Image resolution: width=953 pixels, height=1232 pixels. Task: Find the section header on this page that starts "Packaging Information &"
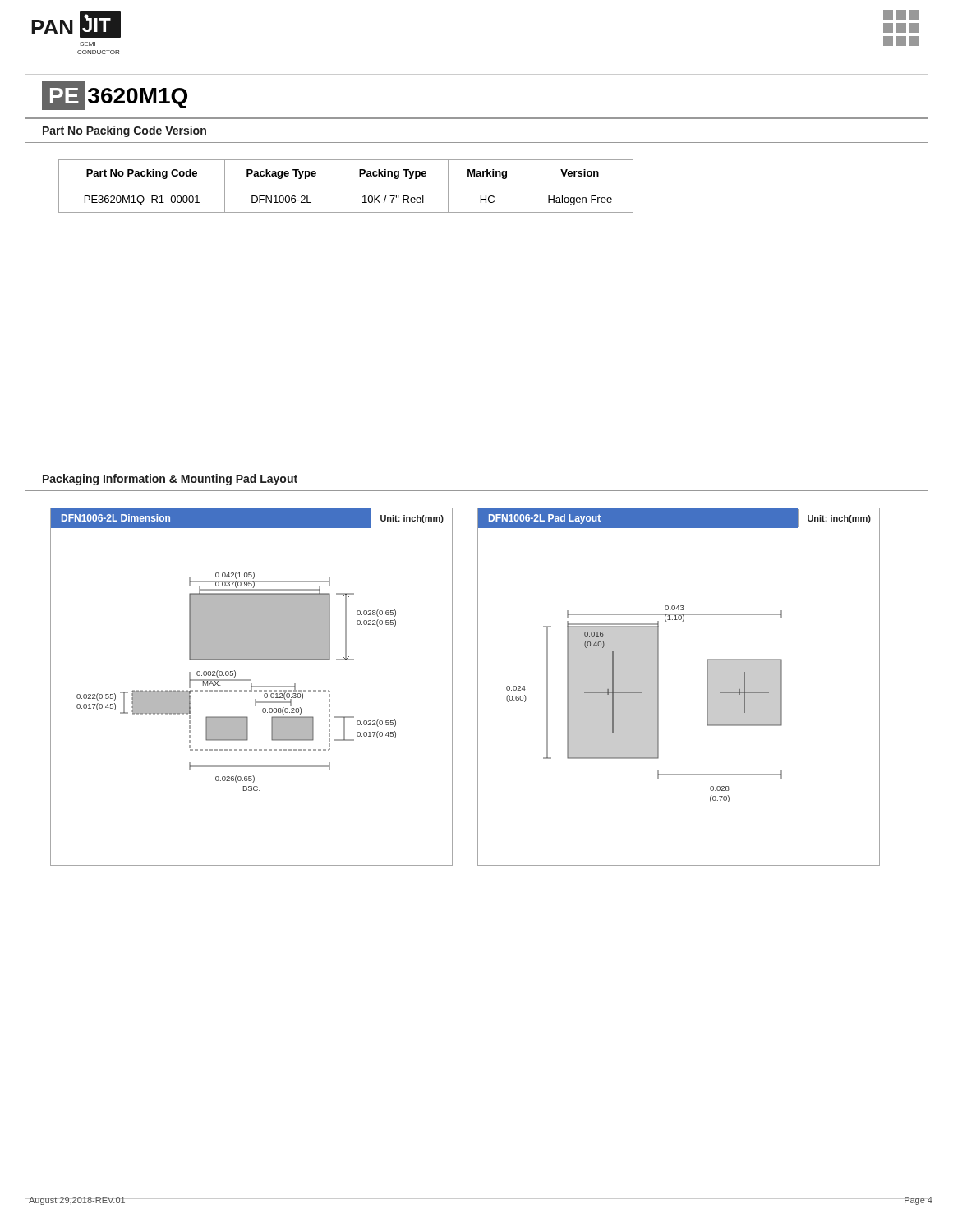[x=170, y=479]
